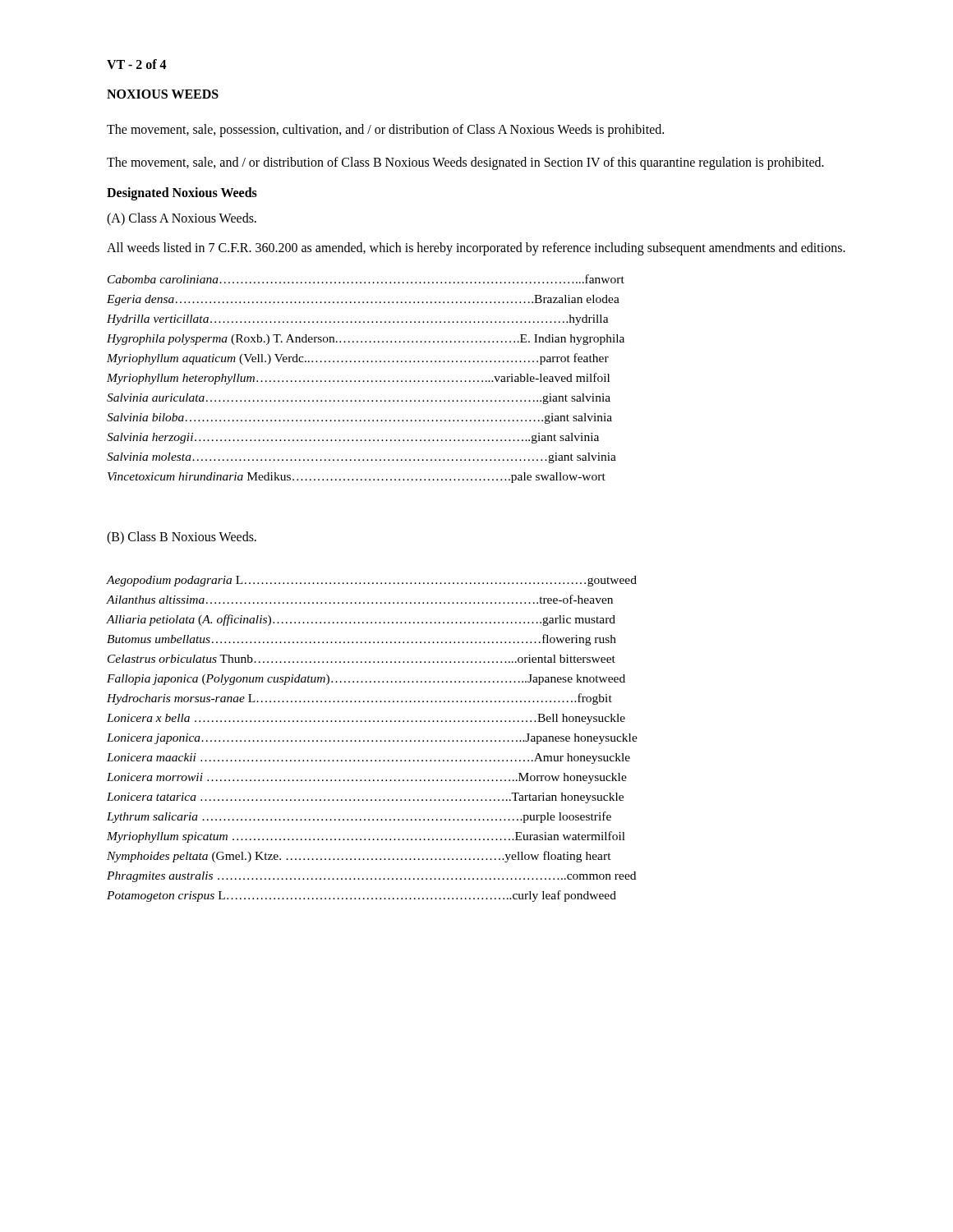Find "Lonicera maackii …………………………………………………………………….Amur honeysuckle" on this page
The image size is (953, 1232).
[x=369, y=757]
